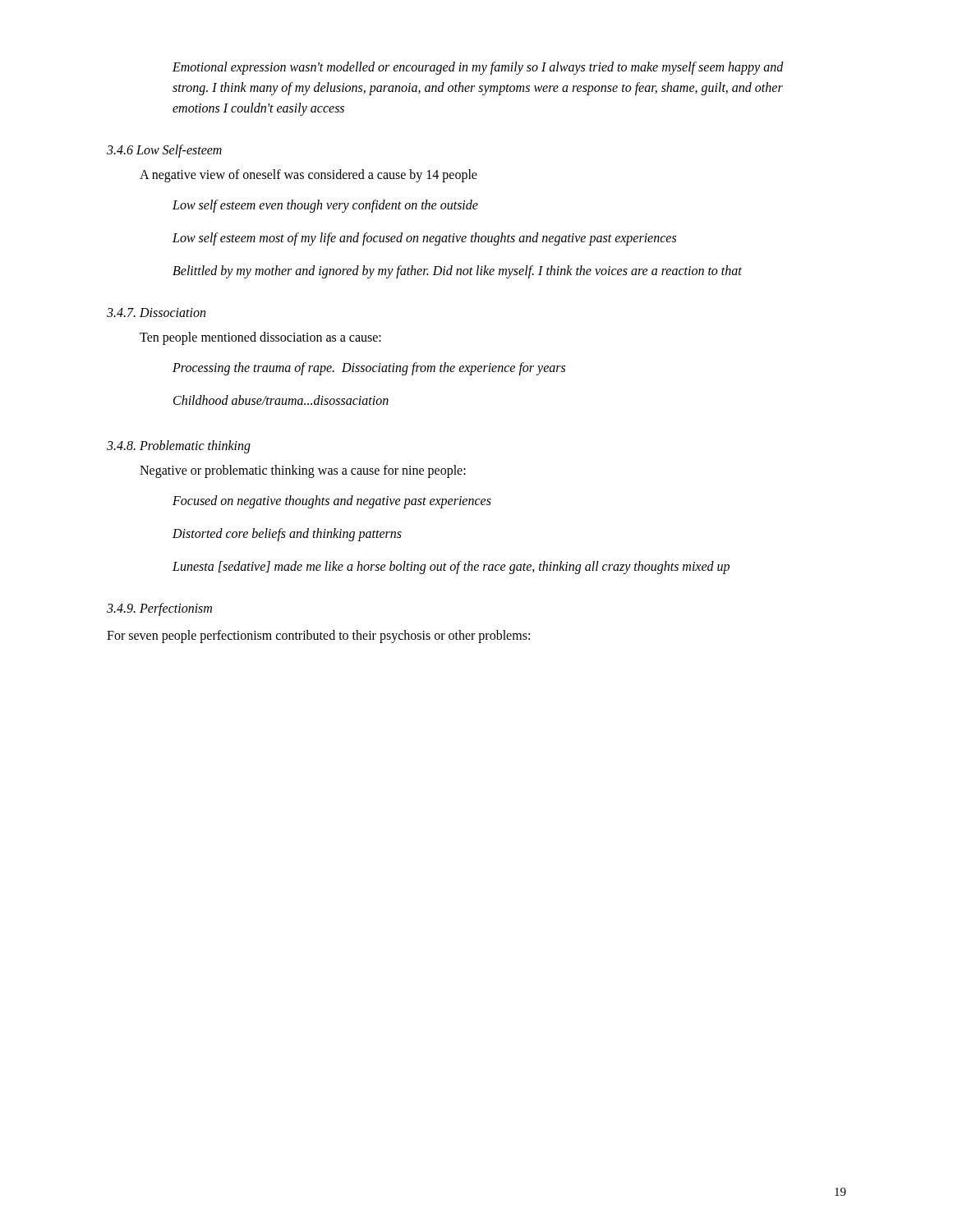Select the section header containing "3.4.7. Dissociation"

156,313
